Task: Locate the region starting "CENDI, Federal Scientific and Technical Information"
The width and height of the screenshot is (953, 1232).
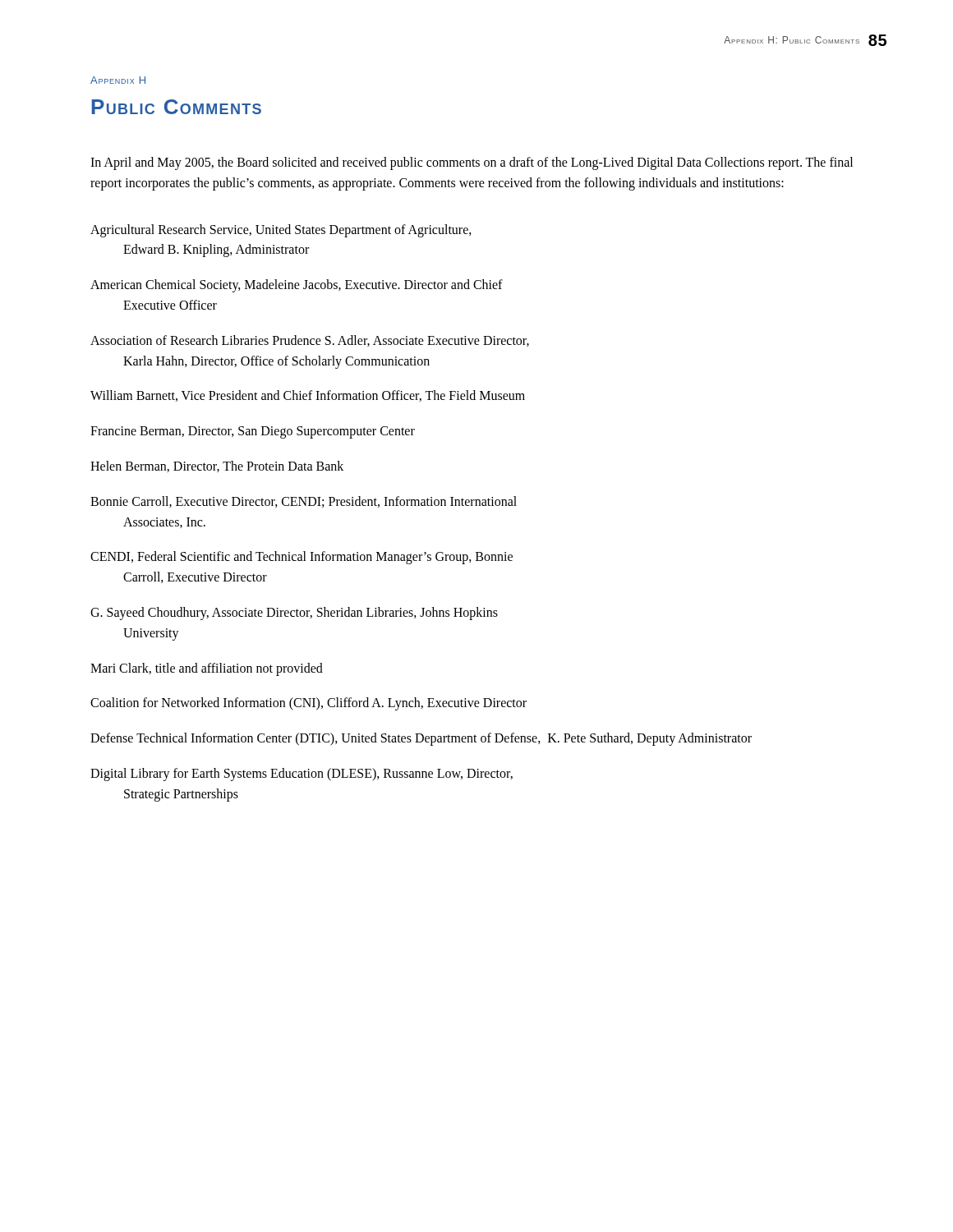Action: [x=476, y=569]
